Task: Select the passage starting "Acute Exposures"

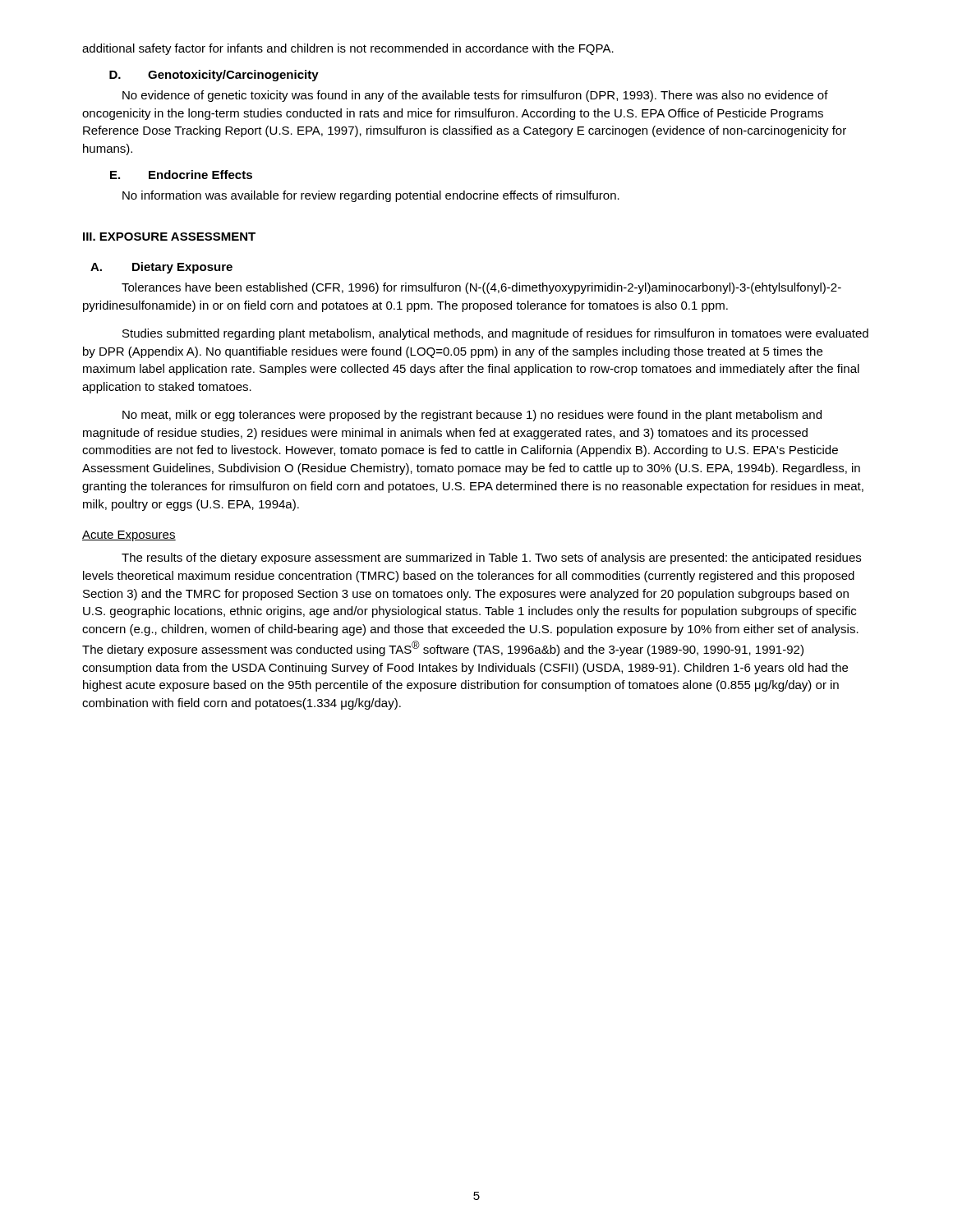Action: (x=129, y=536)
